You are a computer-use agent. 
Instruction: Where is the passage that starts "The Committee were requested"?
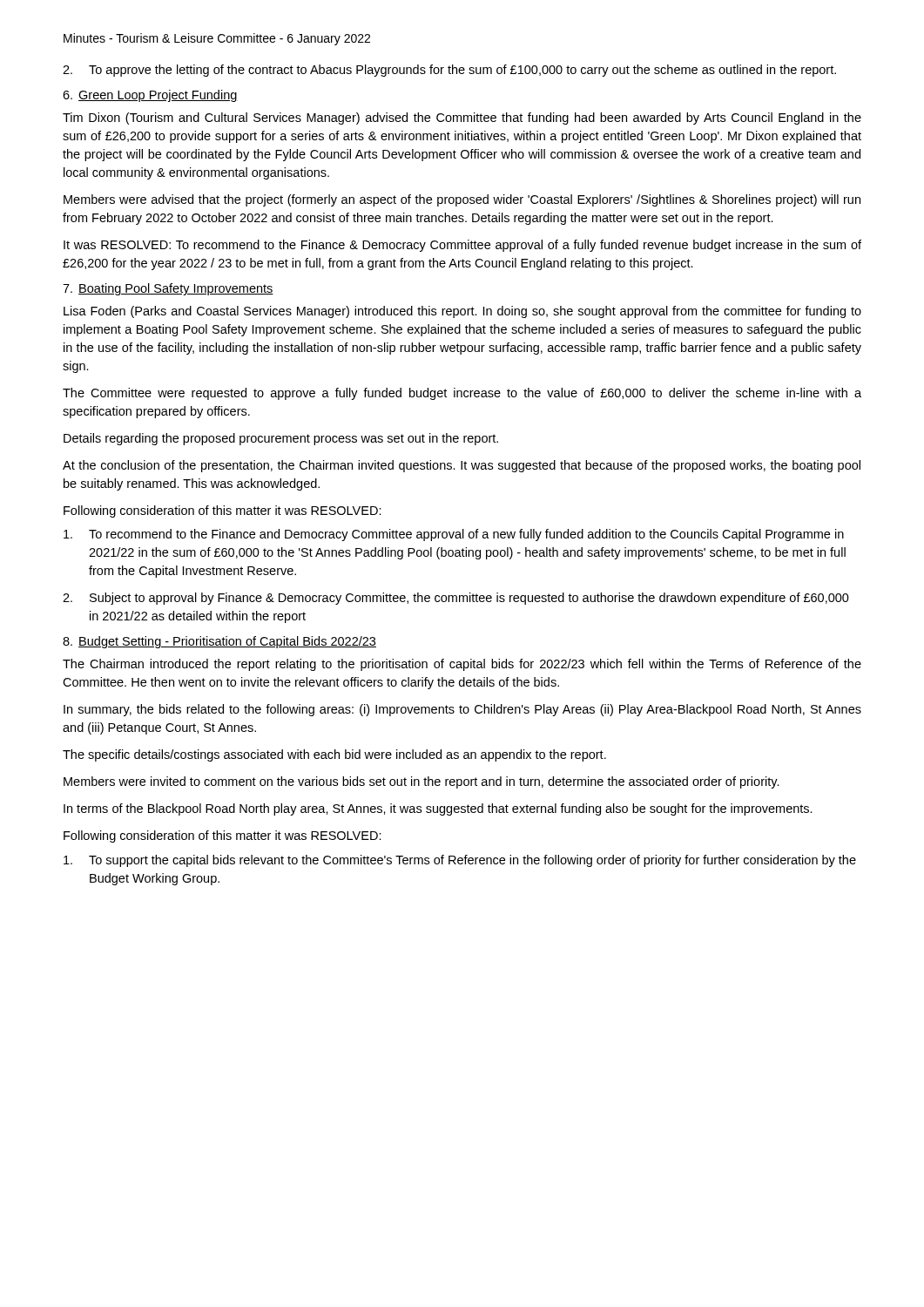(x=462, y=402)
